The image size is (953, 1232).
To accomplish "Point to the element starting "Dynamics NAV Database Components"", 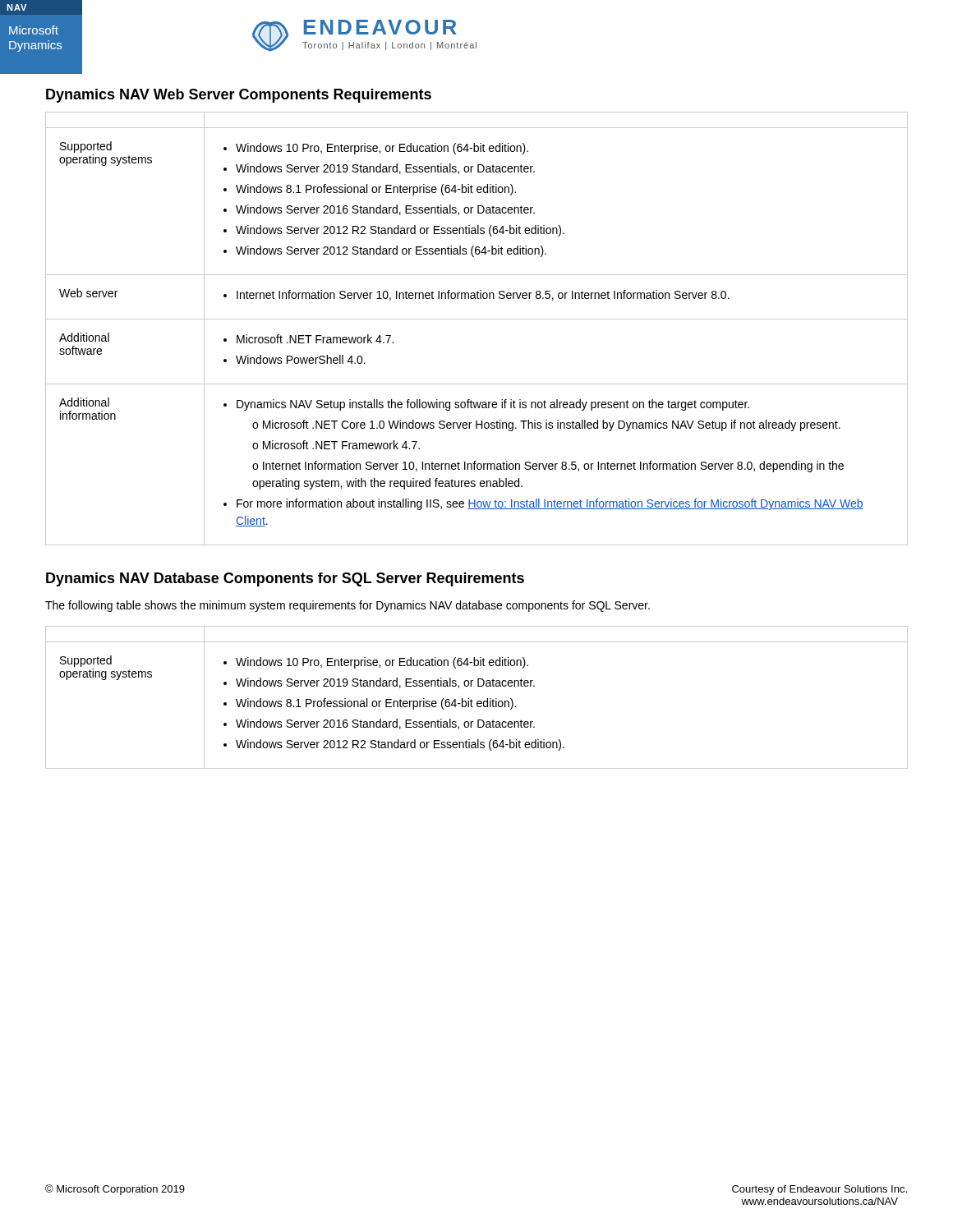I will (285, 578).
